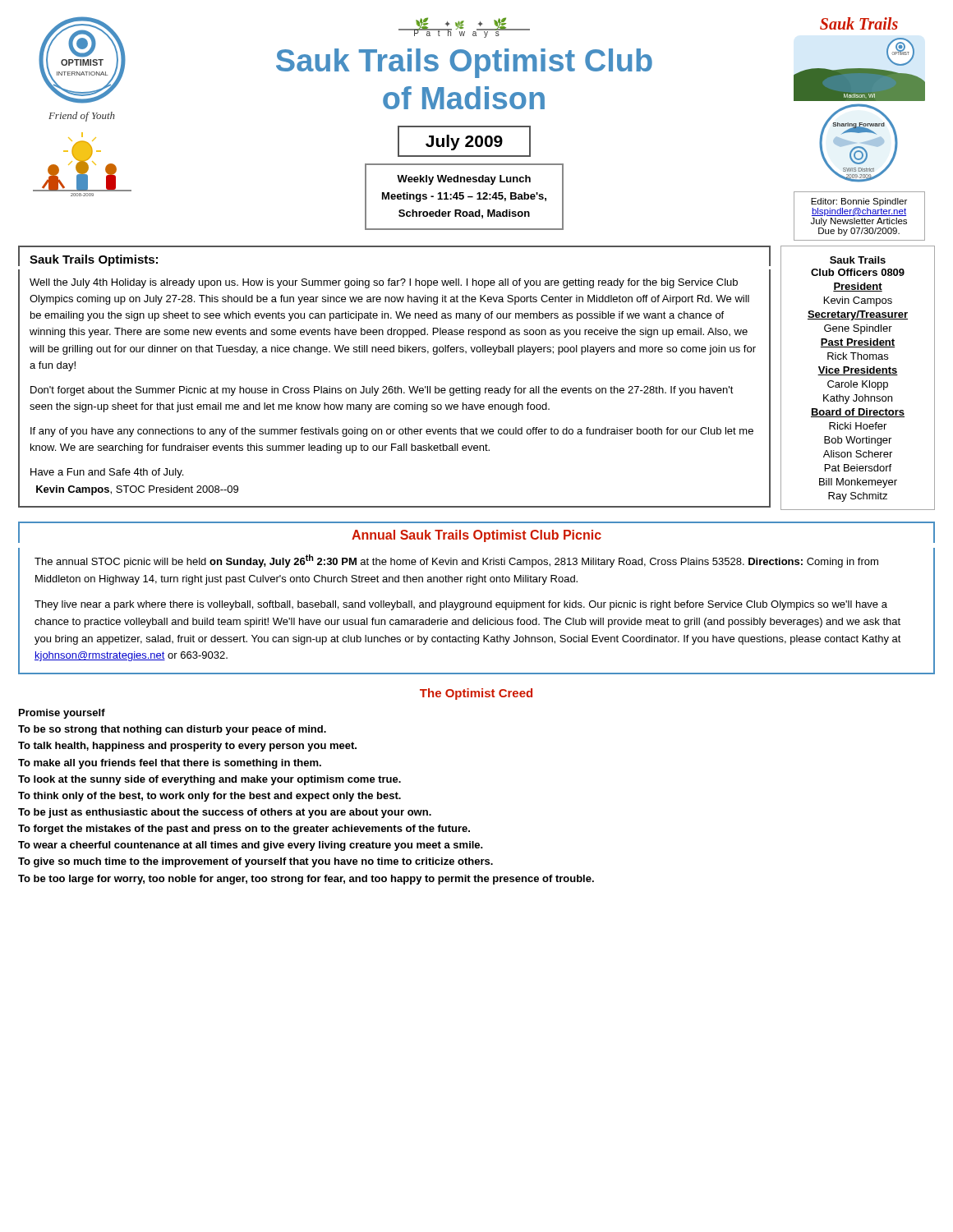953x1232 pixels.
Task: Point to the region starting "Well the July"
Action: 394,386
